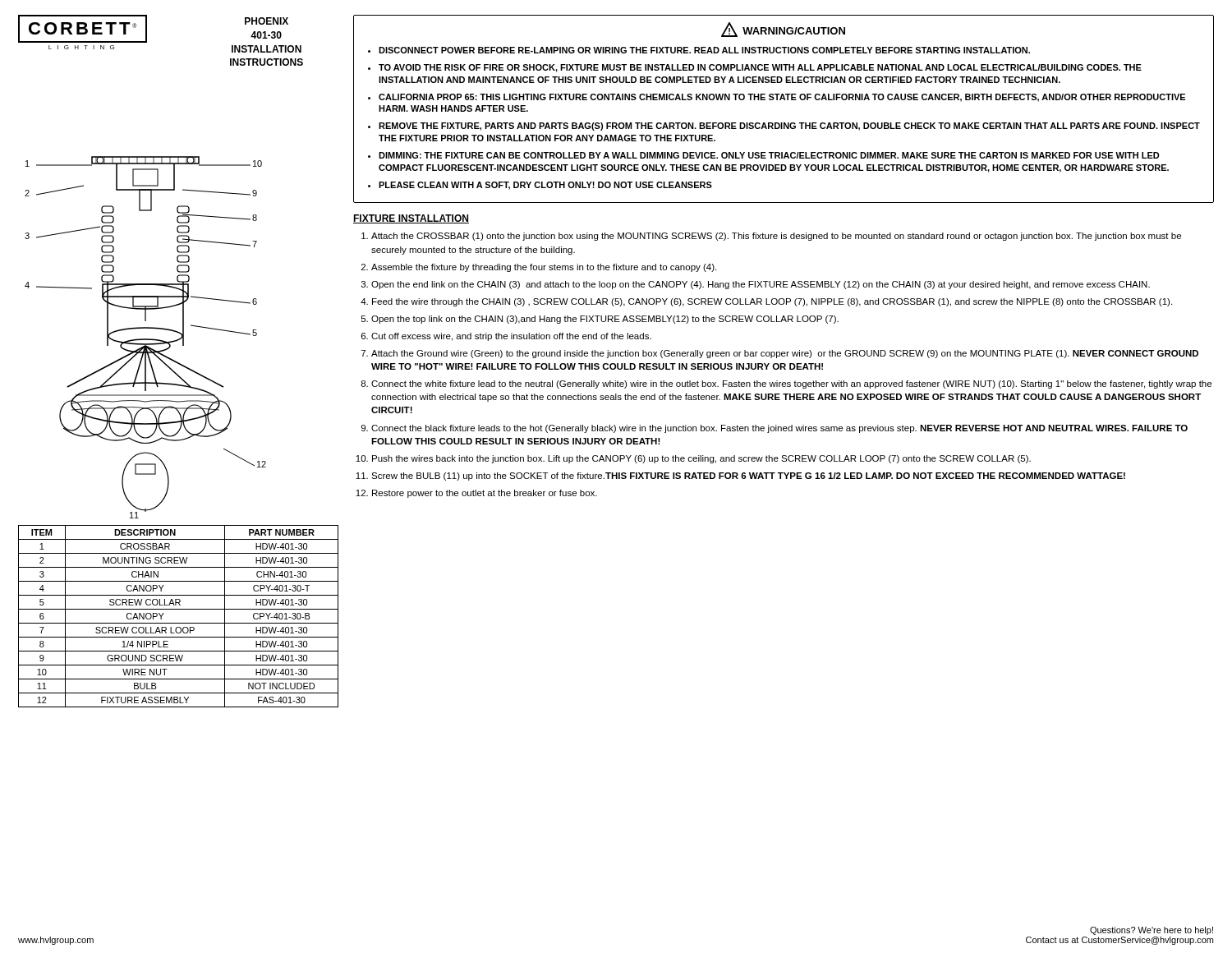Where is the passage that starts "Feed the wire through"?
The height and width of the screenshot is (953, 1232).
click(x=793, y=301)
